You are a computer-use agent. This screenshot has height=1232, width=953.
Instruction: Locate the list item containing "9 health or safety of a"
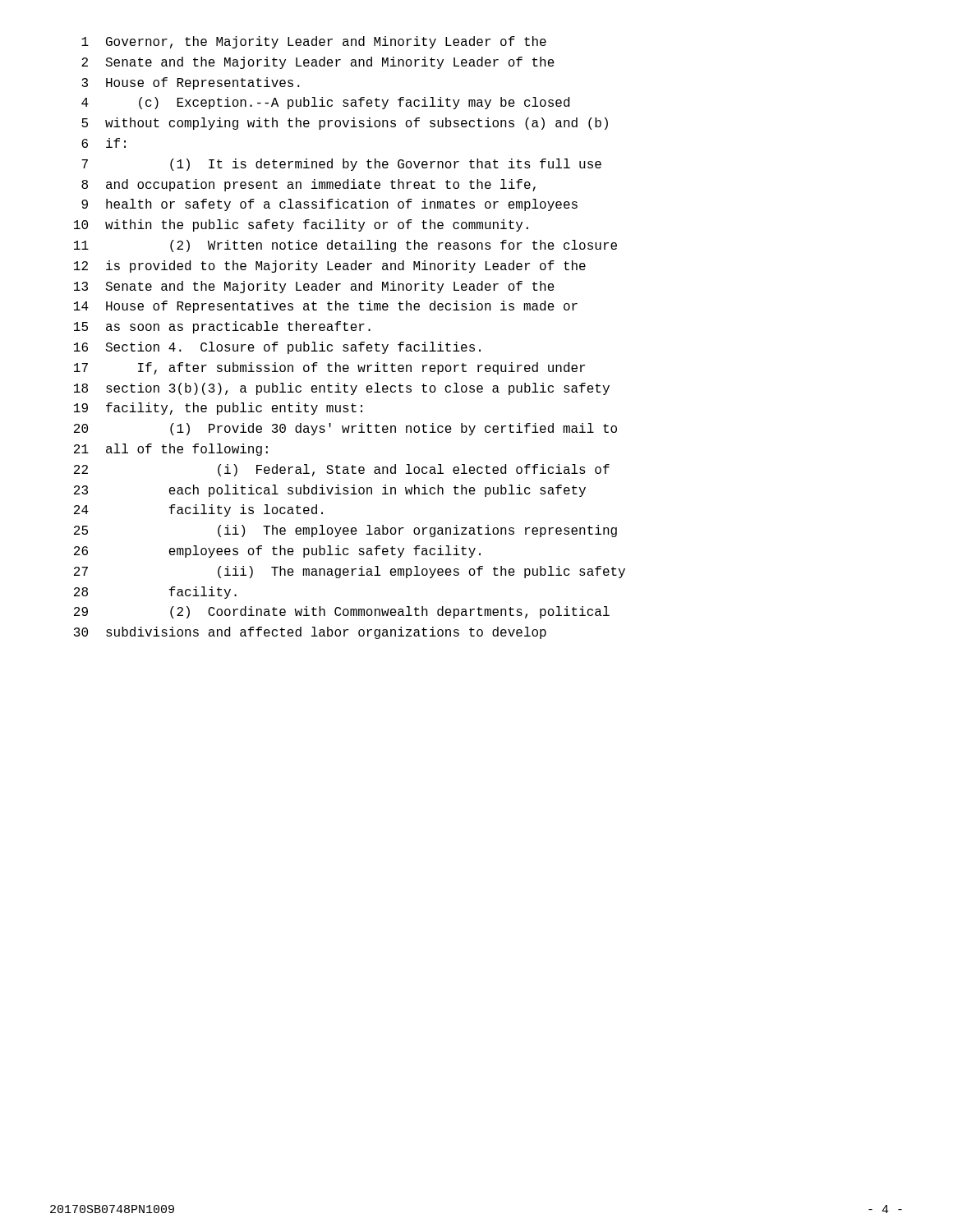click(476, 206)
